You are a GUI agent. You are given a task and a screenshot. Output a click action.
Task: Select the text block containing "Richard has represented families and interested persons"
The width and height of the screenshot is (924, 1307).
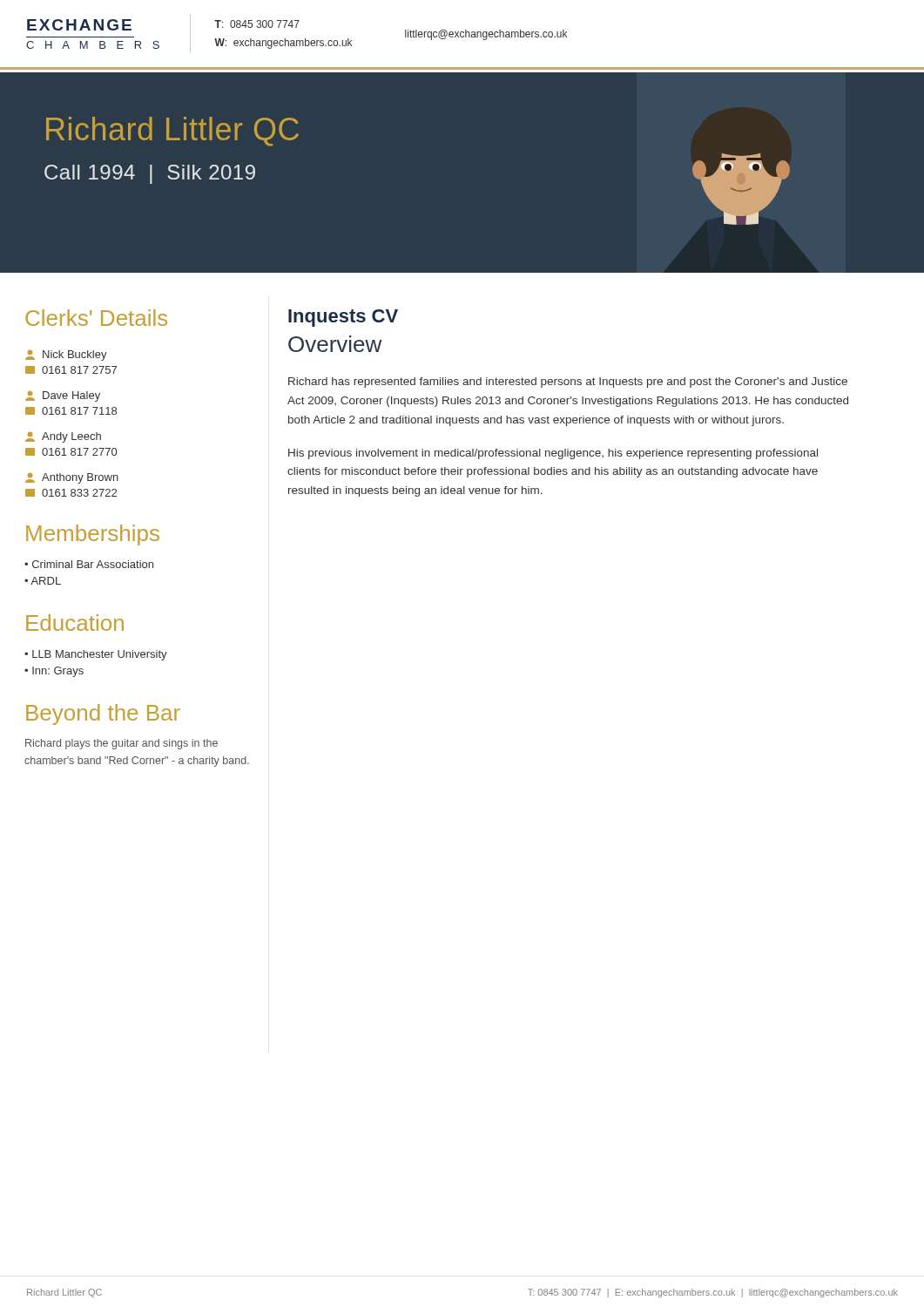pyautogui.click(x=568, y=400)
